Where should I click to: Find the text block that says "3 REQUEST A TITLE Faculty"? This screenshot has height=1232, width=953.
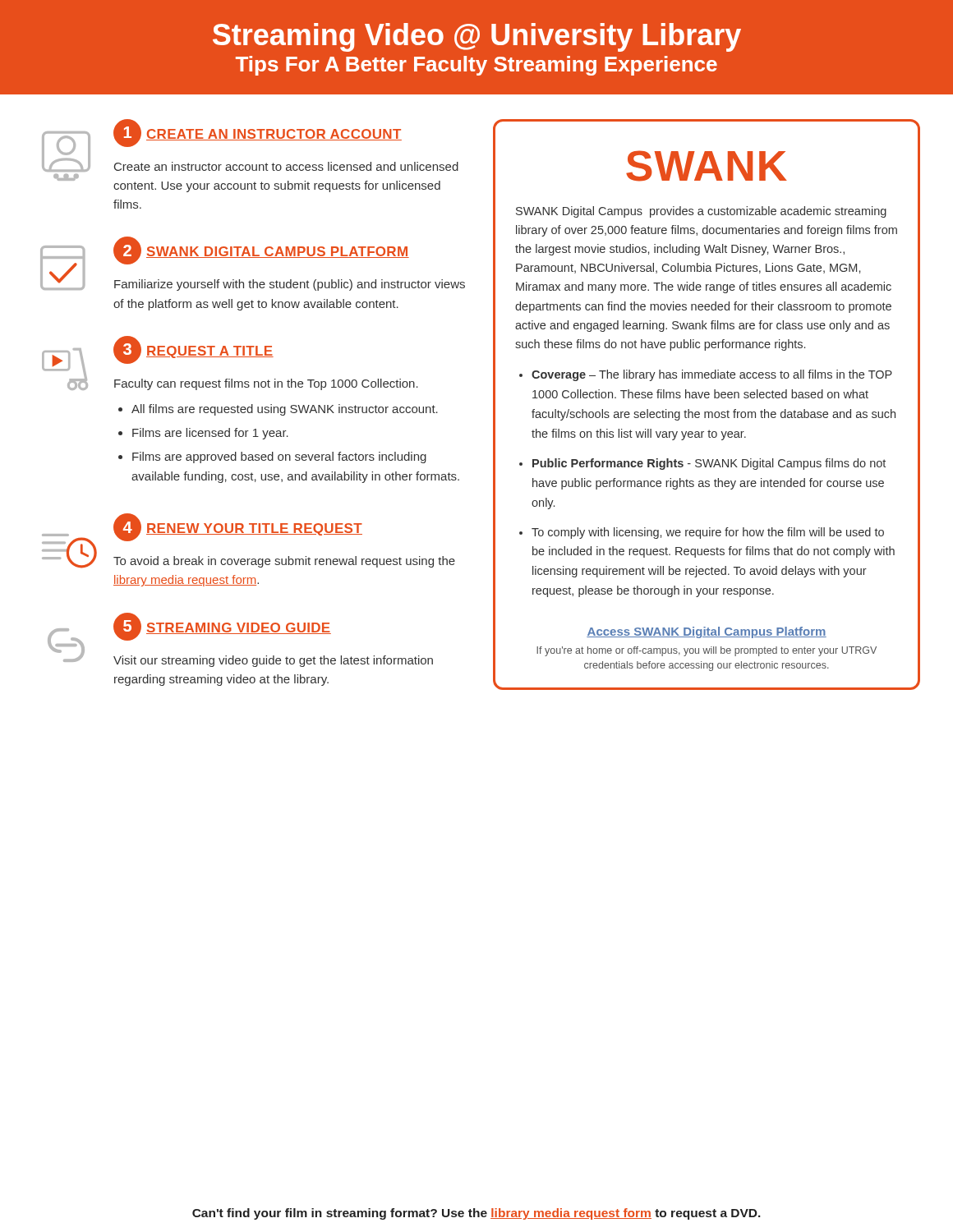click(251, 413)
